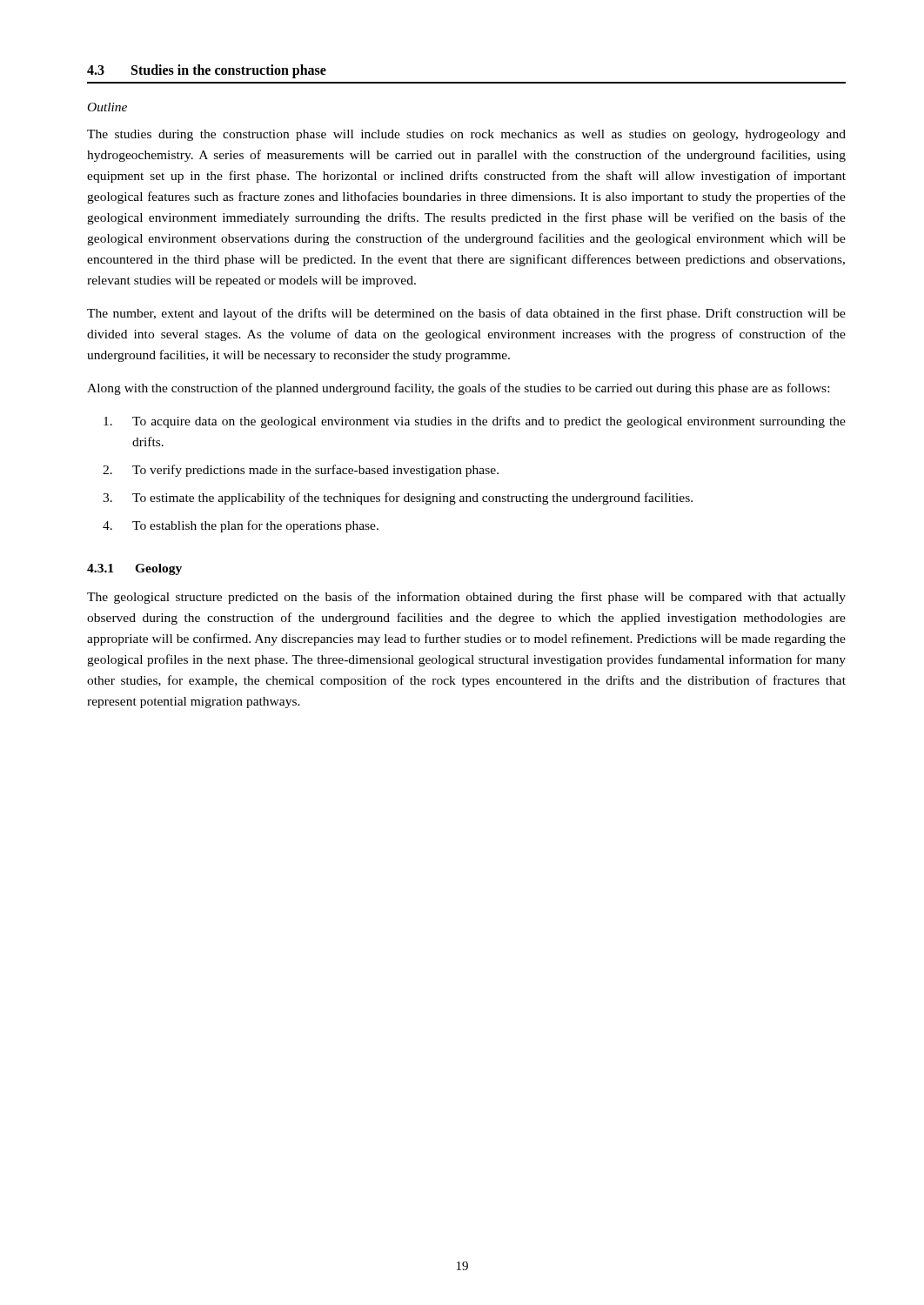Viewport: 924px width, 1305px height.
Task: Locate the passage starting "The studies during"
Action: coord(466,207)
